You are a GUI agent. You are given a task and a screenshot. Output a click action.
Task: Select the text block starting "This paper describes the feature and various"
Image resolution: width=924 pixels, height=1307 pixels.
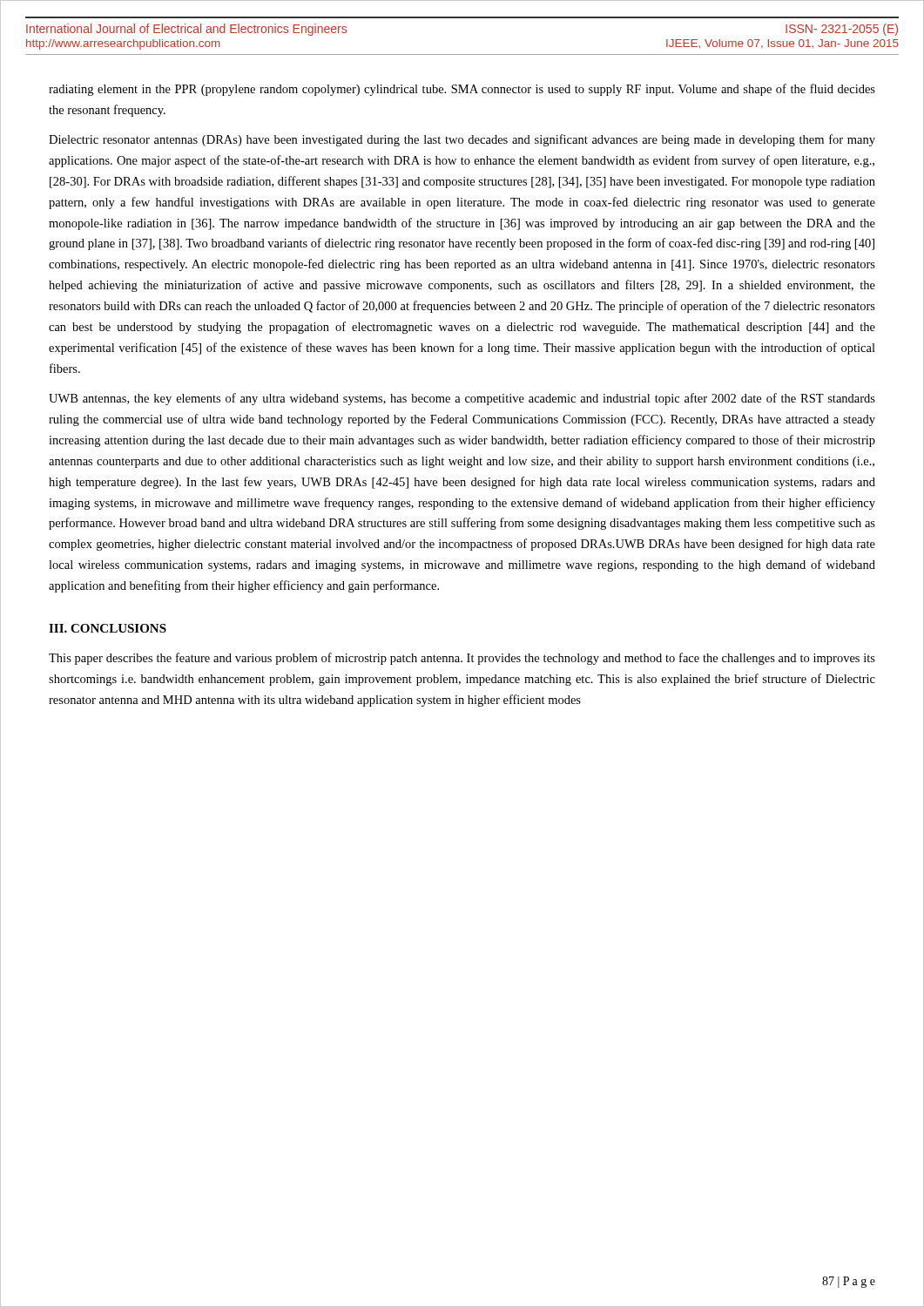pyautogui.click(x=462, y=679)
